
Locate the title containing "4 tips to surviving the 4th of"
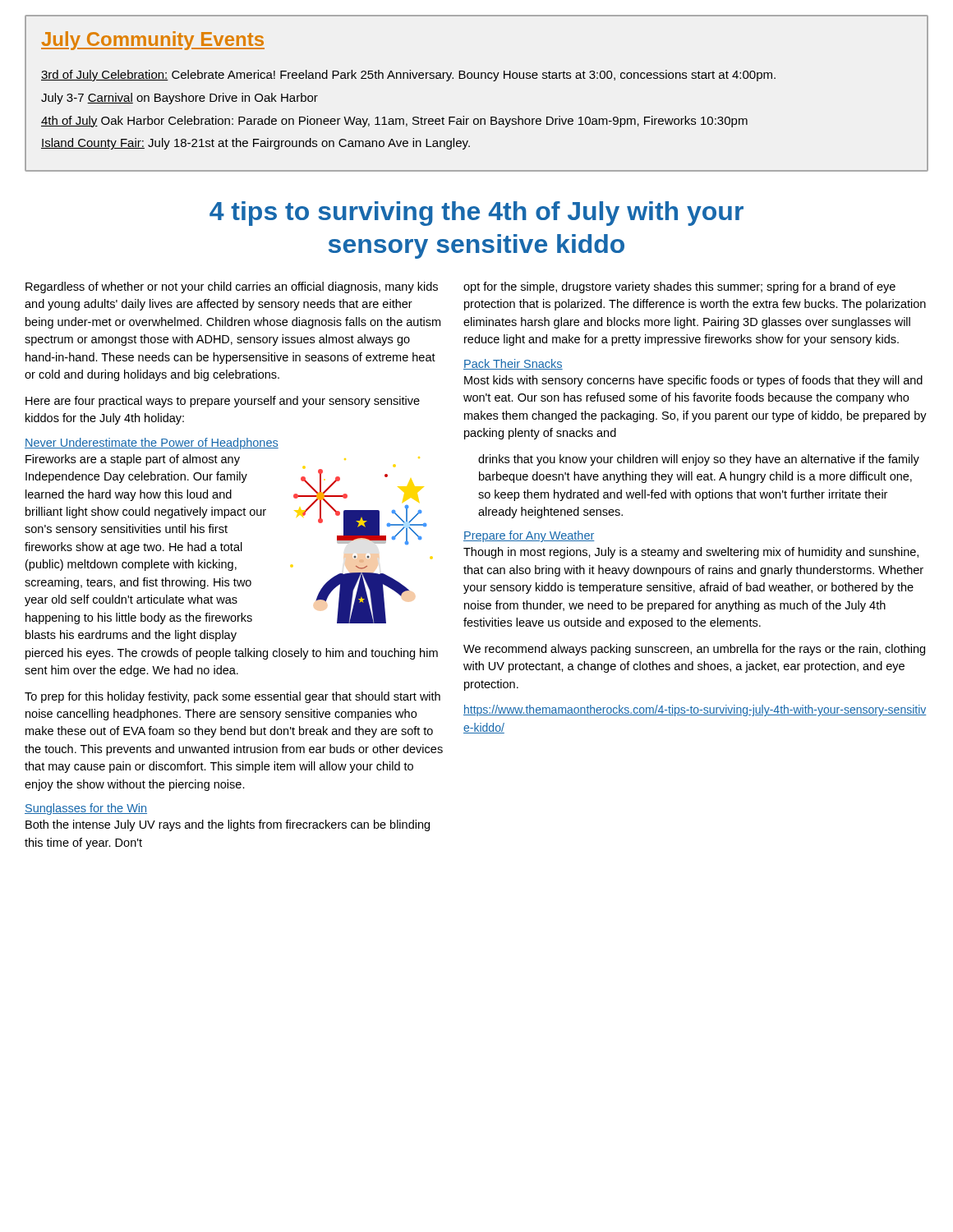coord(476,227)
